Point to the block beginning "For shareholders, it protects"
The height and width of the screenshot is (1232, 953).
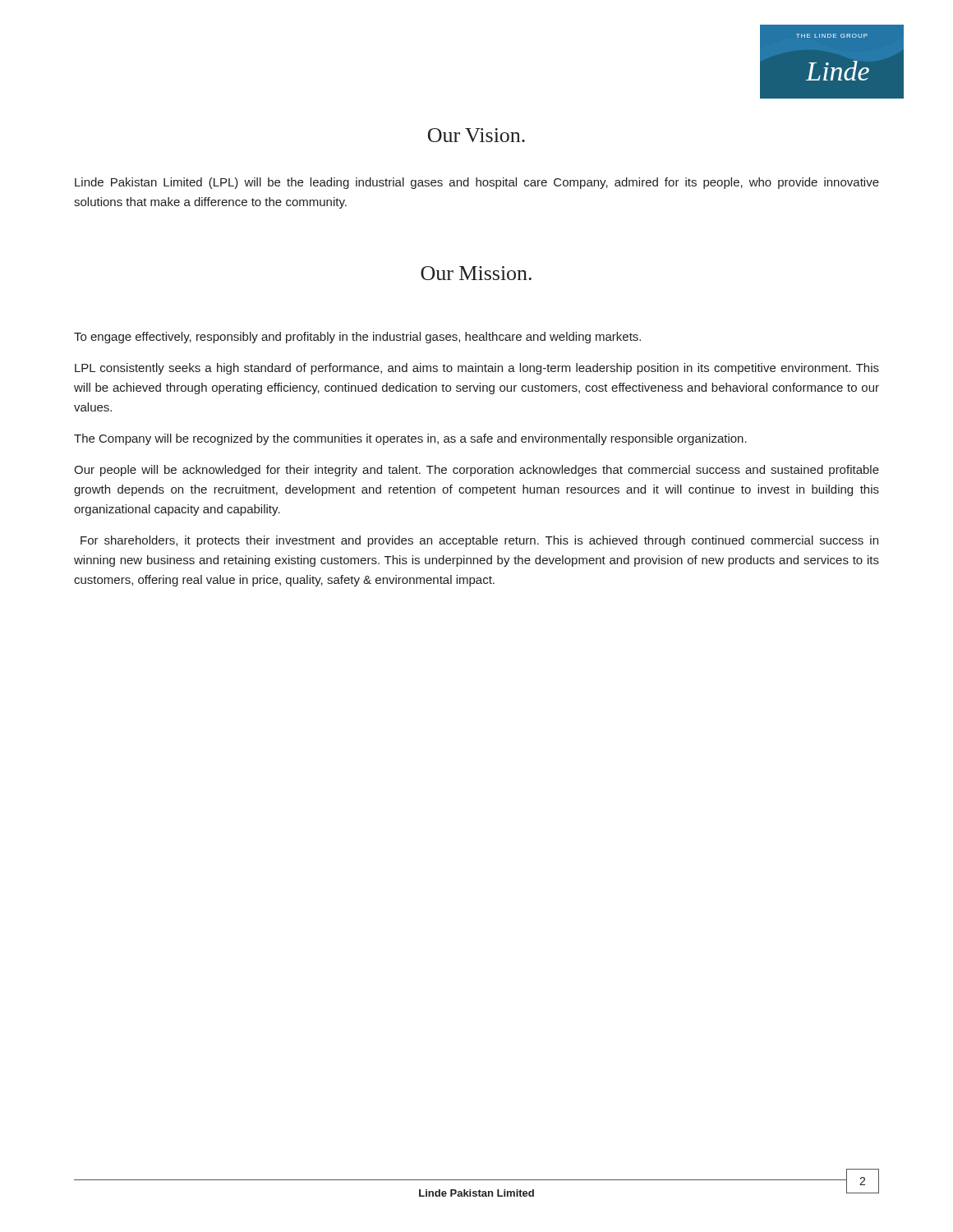476,560
